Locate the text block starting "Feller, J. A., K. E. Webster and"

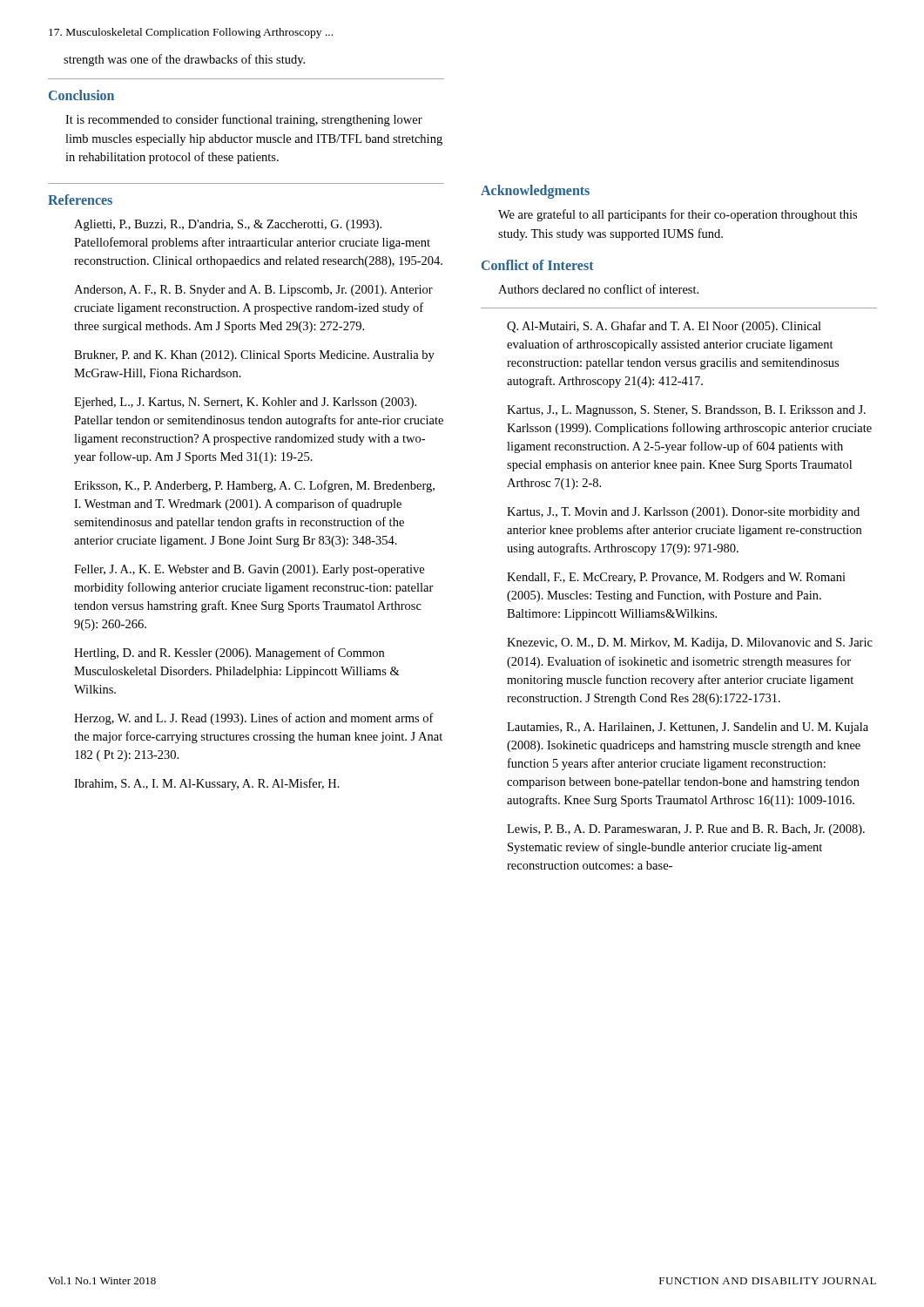(x=254, y=597)
